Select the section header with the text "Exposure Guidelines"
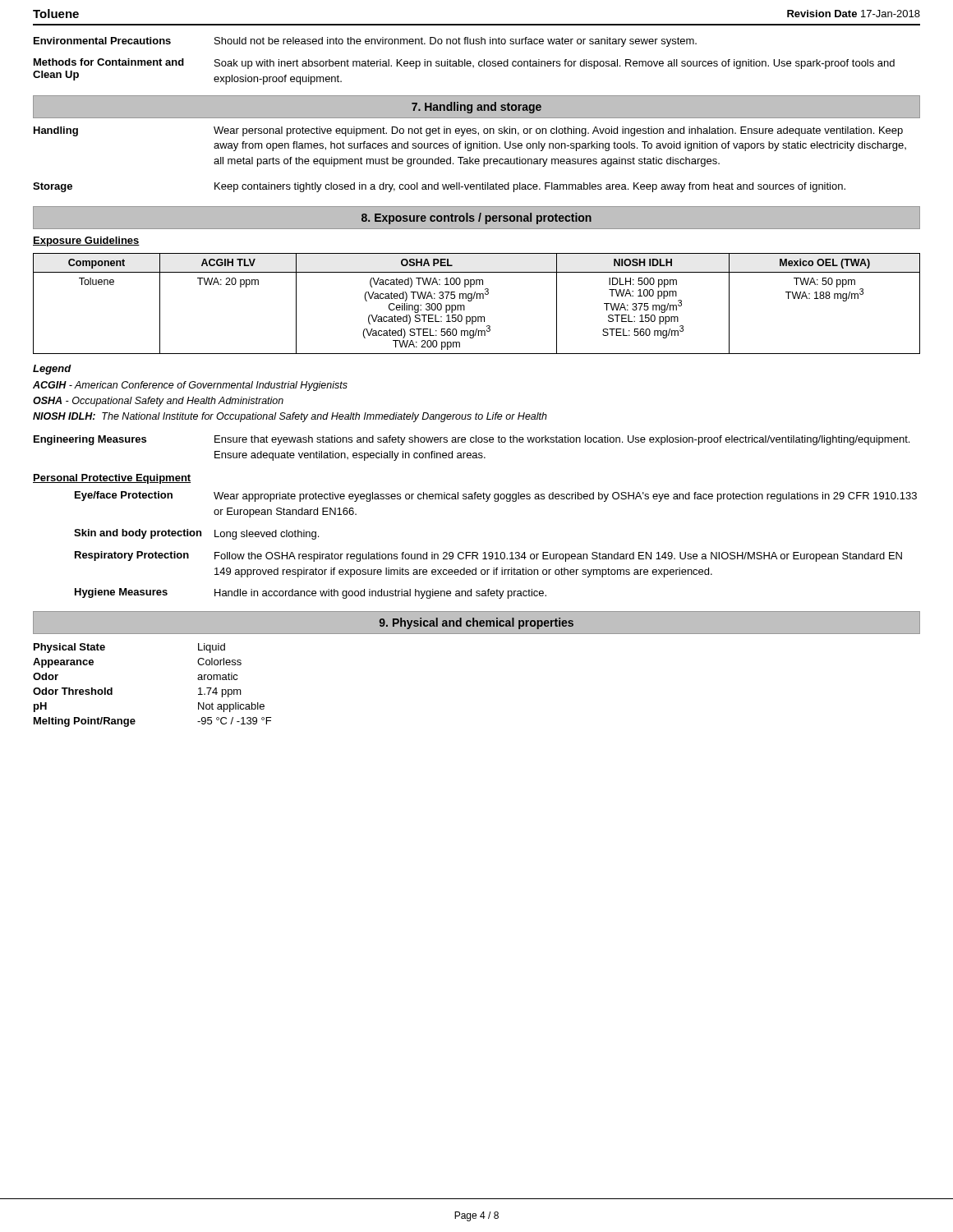953x1232 pixels. click(86, 240)
